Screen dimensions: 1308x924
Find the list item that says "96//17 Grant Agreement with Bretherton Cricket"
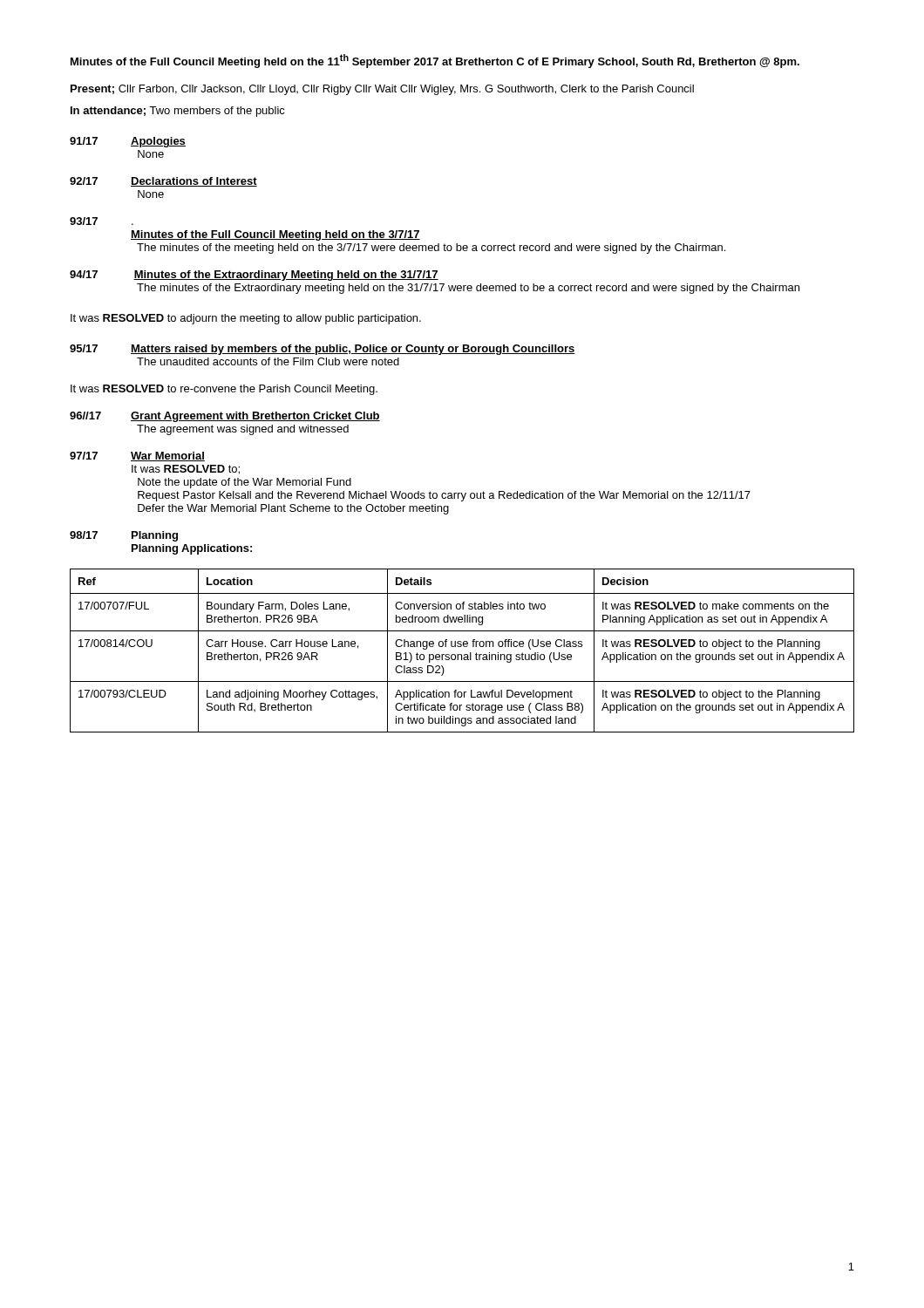click(x=225, y=417)
